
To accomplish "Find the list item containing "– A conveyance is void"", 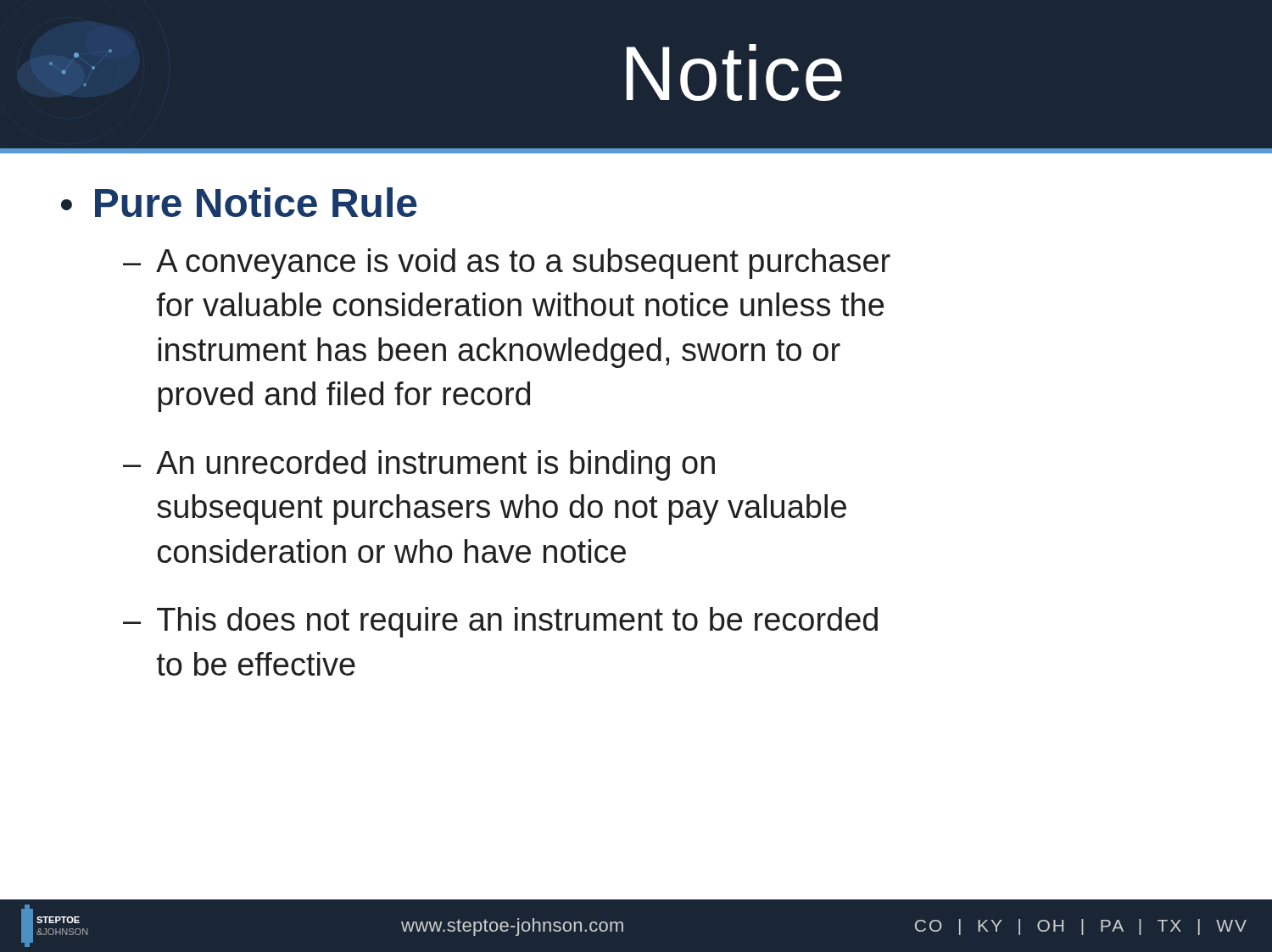I will [507, 328].
